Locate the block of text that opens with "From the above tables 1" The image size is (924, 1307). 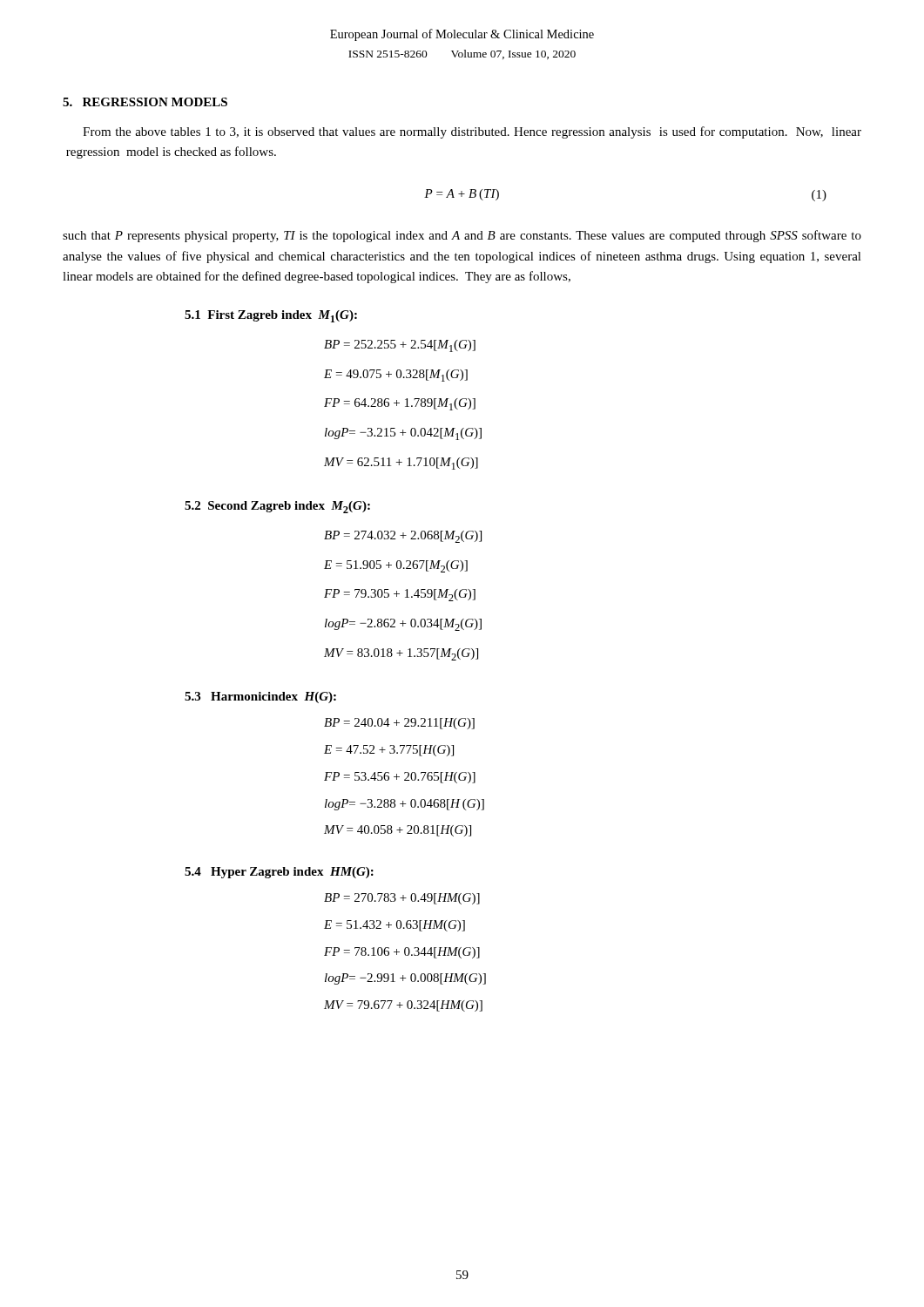click(462, 142)
